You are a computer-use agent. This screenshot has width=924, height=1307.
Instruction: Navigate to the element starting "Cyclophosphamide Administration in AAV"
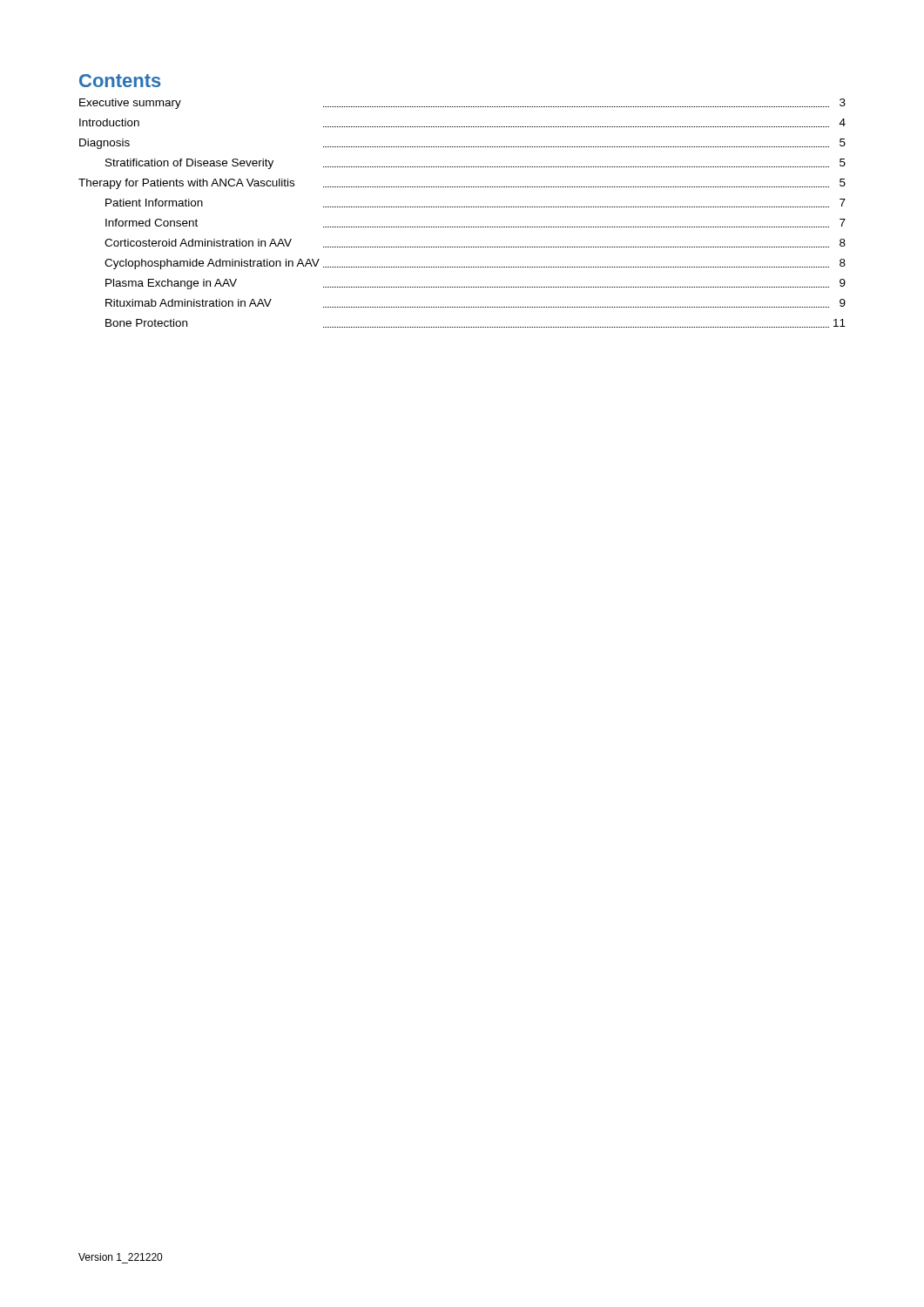pyautogui.click(x=462, y=263)
